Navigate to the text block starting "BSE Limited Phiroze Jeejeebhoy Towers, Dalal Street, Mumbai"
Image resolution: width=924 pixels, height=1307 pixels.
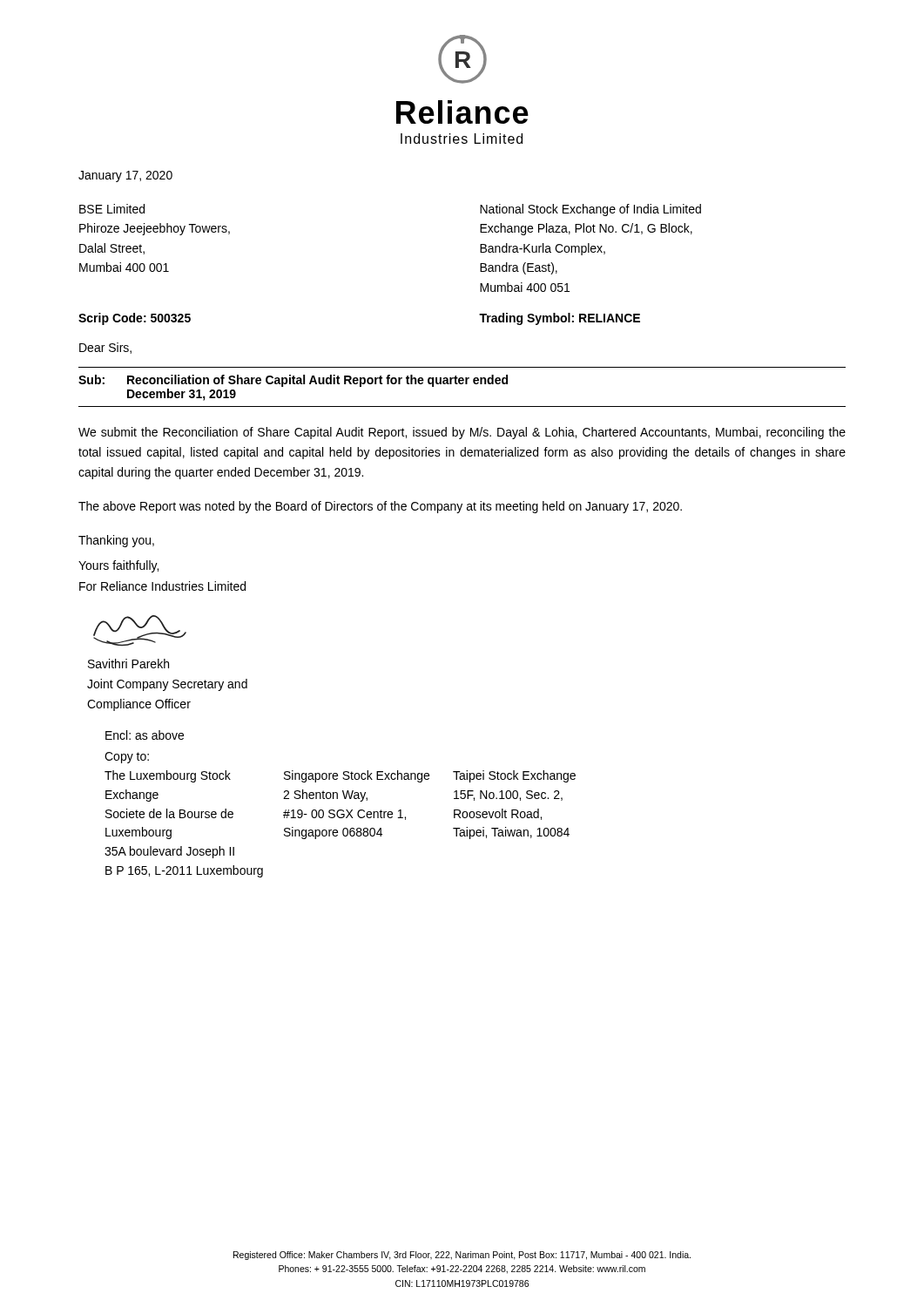pyautogui.click(x=108, y=210)
